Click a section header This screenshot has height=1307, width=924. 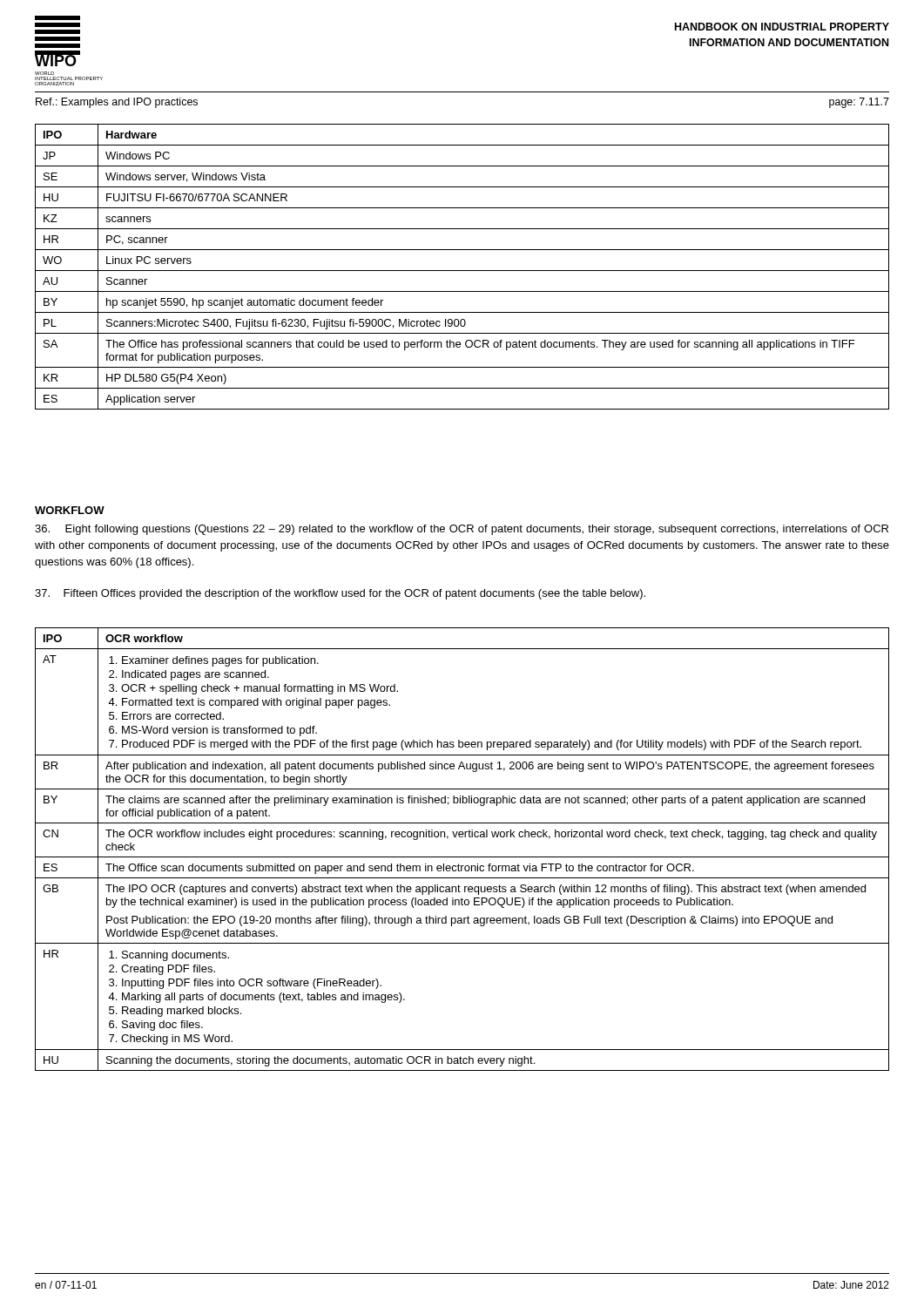[69, 510]
